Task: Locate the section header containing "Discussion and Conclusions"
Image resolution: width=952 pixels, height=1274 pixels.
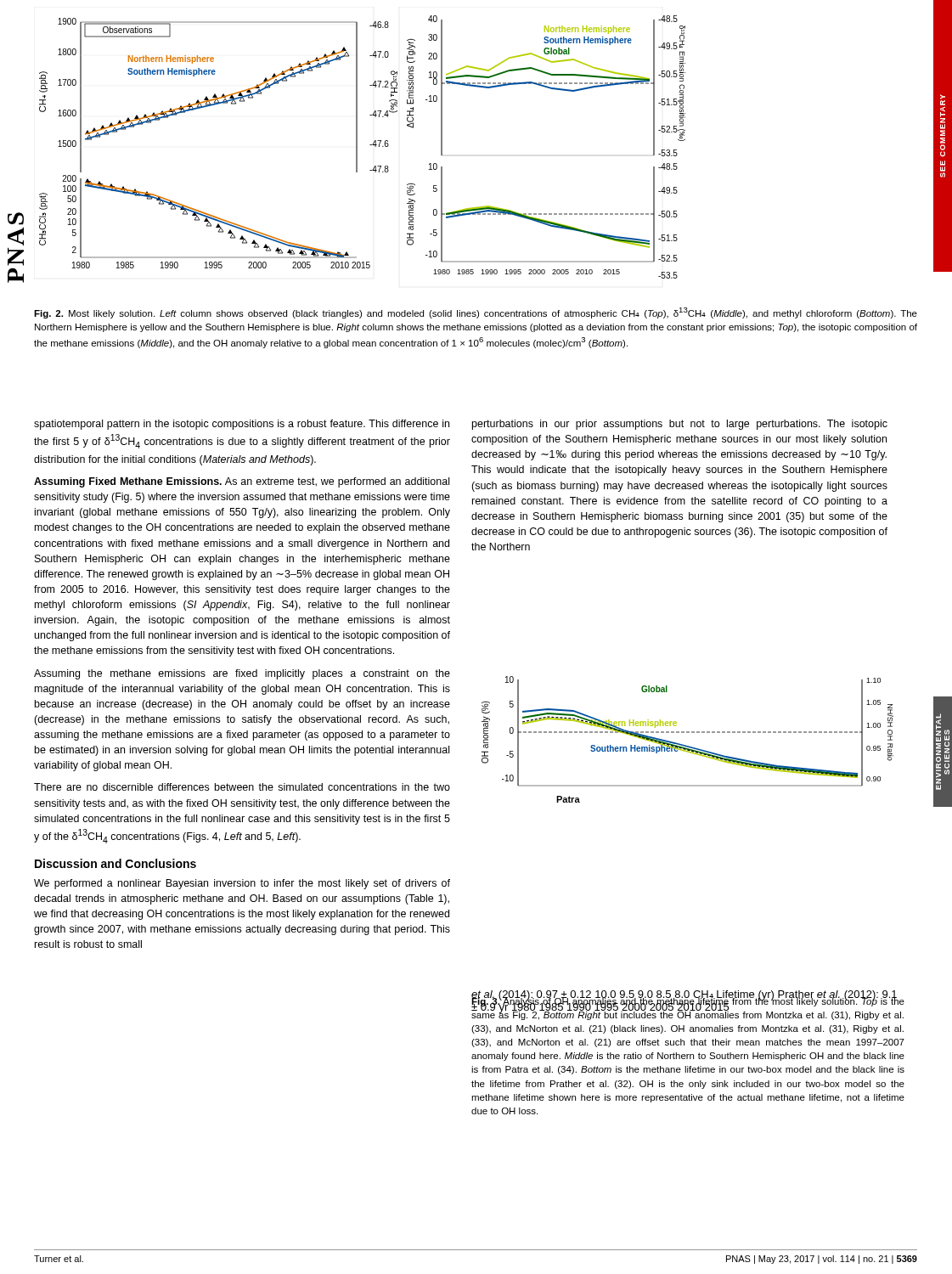Action: point(115,863)
